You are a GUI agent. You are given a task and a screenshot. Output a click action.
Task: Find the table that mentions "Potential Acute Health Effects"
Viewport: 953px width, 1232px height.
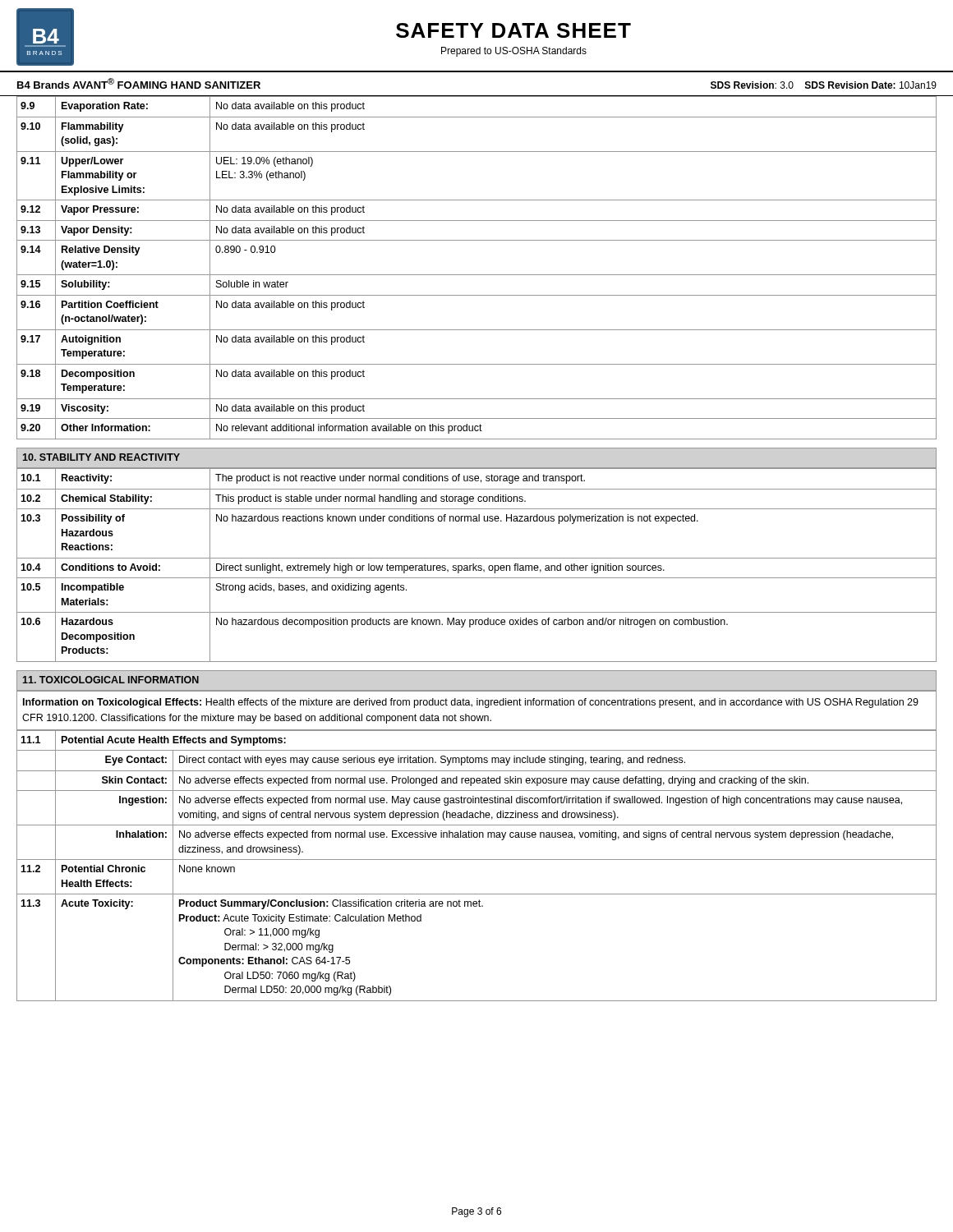pos(476,866)
